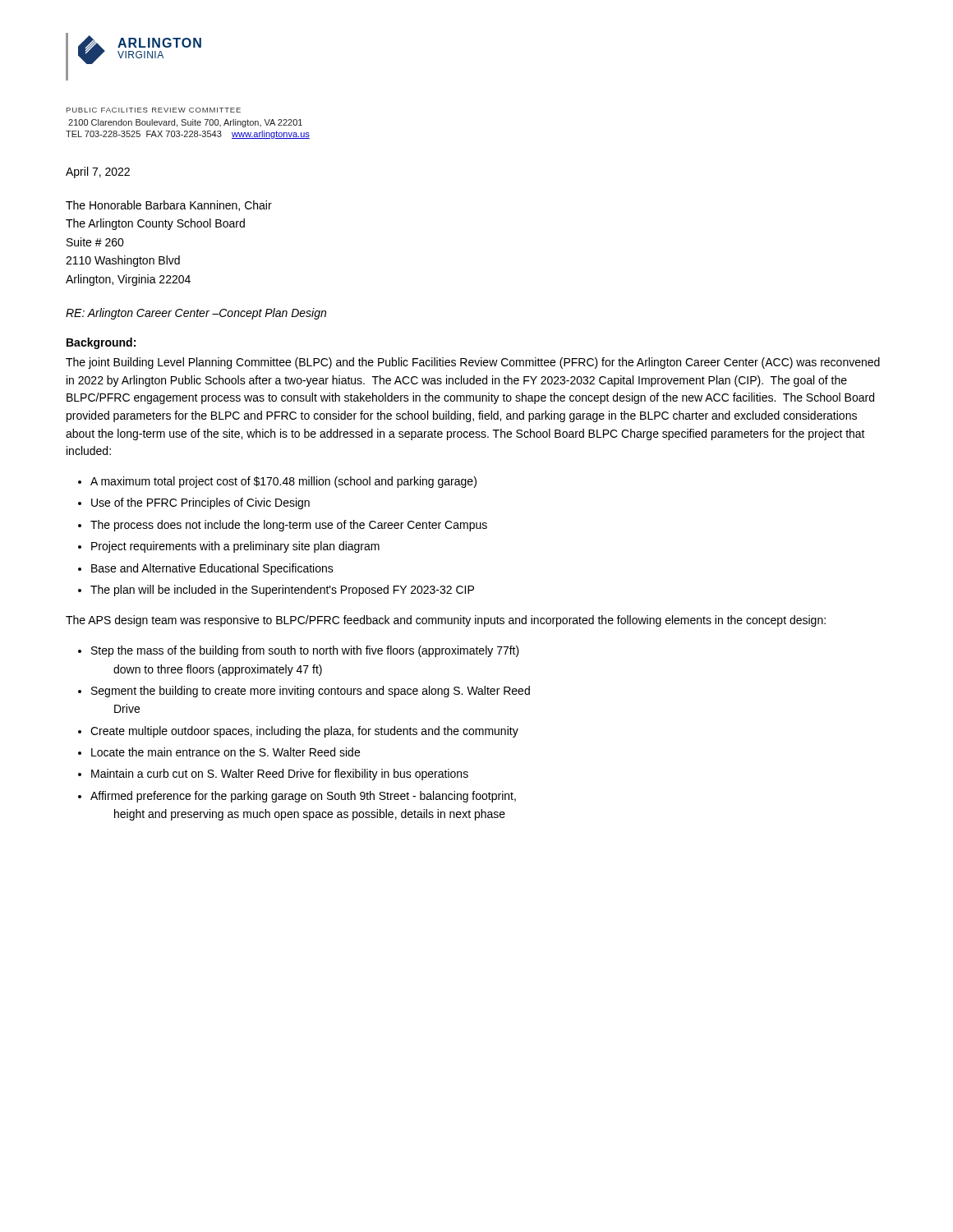Find the block on this page that starts "The Honorable Barbara Kanninen,"

click(169, 206)
